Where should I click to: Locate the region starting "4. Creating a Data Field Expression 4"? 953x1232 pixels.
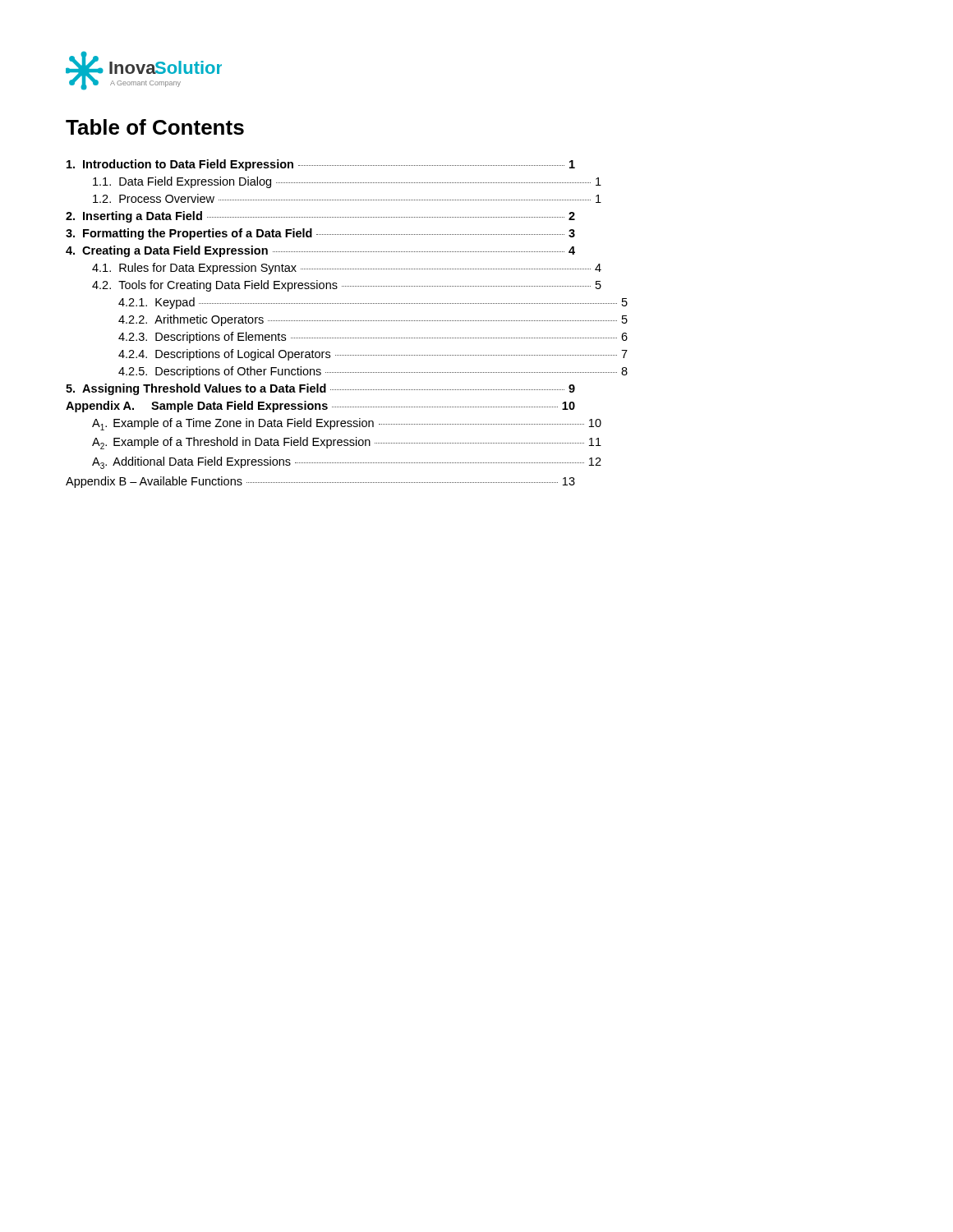320,250
